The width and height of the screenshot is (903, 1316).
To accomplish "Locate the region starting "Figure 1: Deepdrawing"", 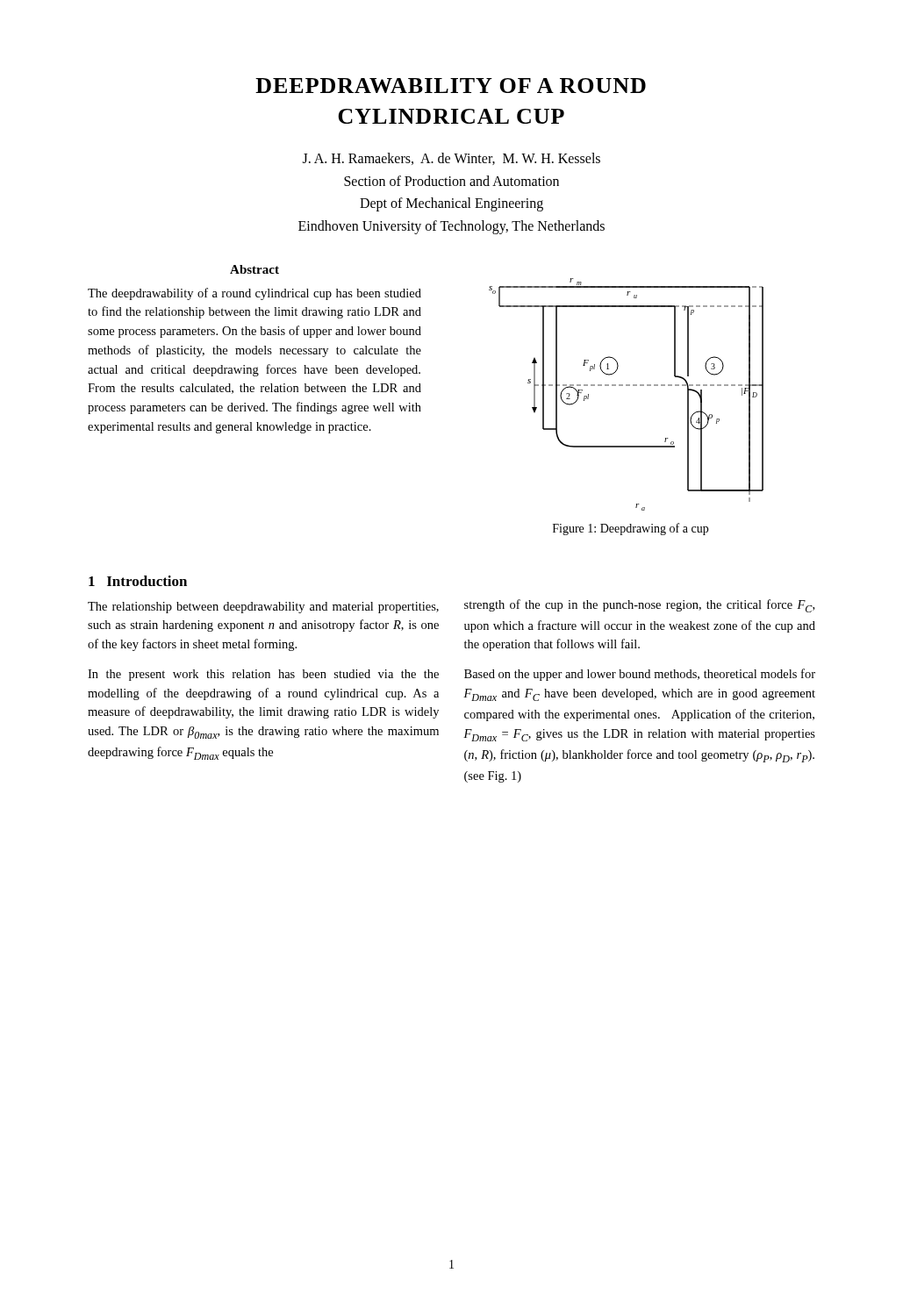I will pyautogui.click(x=631, y=528).
